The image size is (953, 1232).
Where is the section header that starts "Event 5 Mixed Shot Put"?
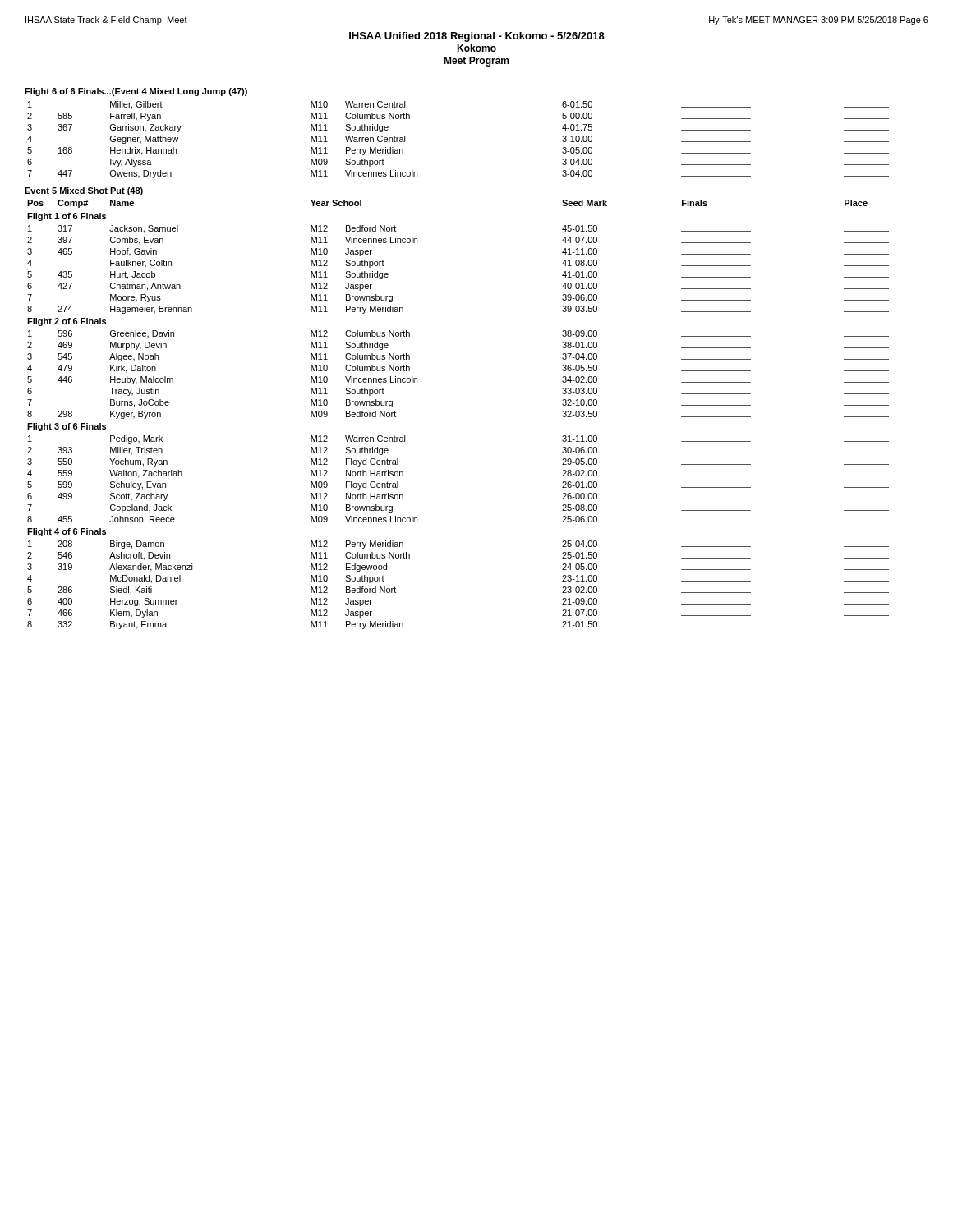84,191
